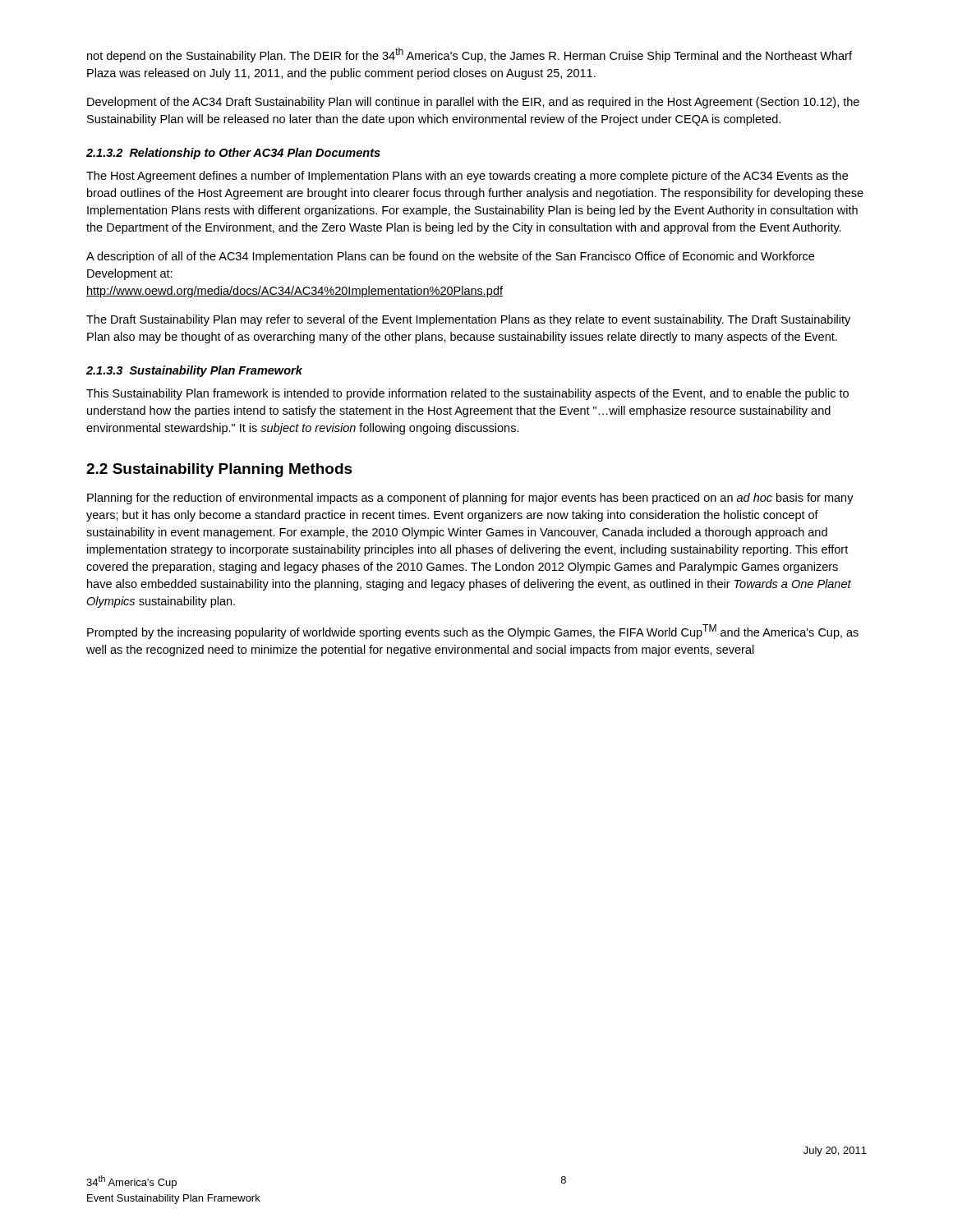
Task: Locate the text block with the text "The Host Agreement defines a number of Implementation"
Action: [475, 202]
